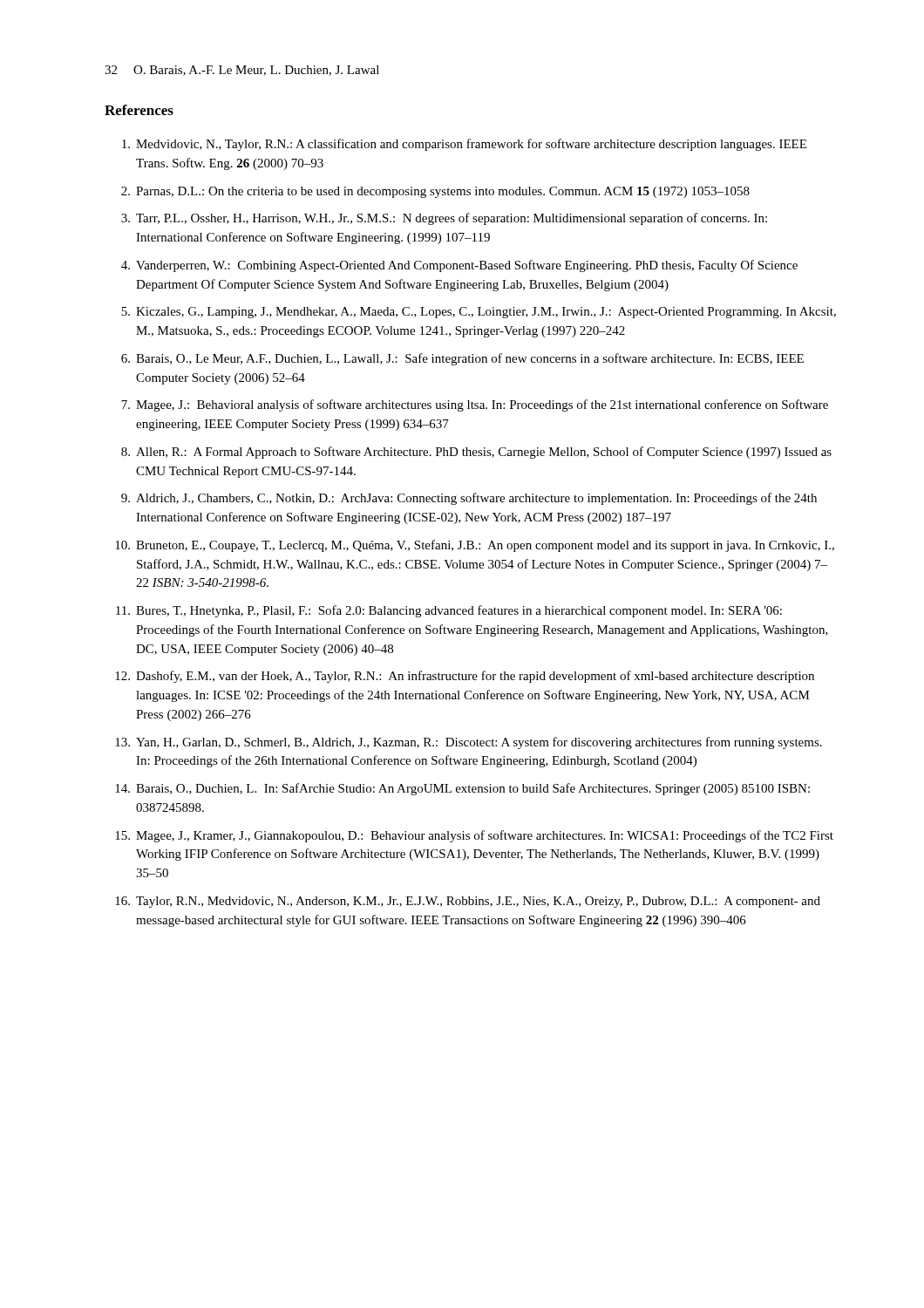Viewport: 924px width, 1308px height.
Task: Select the block starting "6. Barais, O., Le Meur, A.F.,"
Action: (x=471, y=368)
